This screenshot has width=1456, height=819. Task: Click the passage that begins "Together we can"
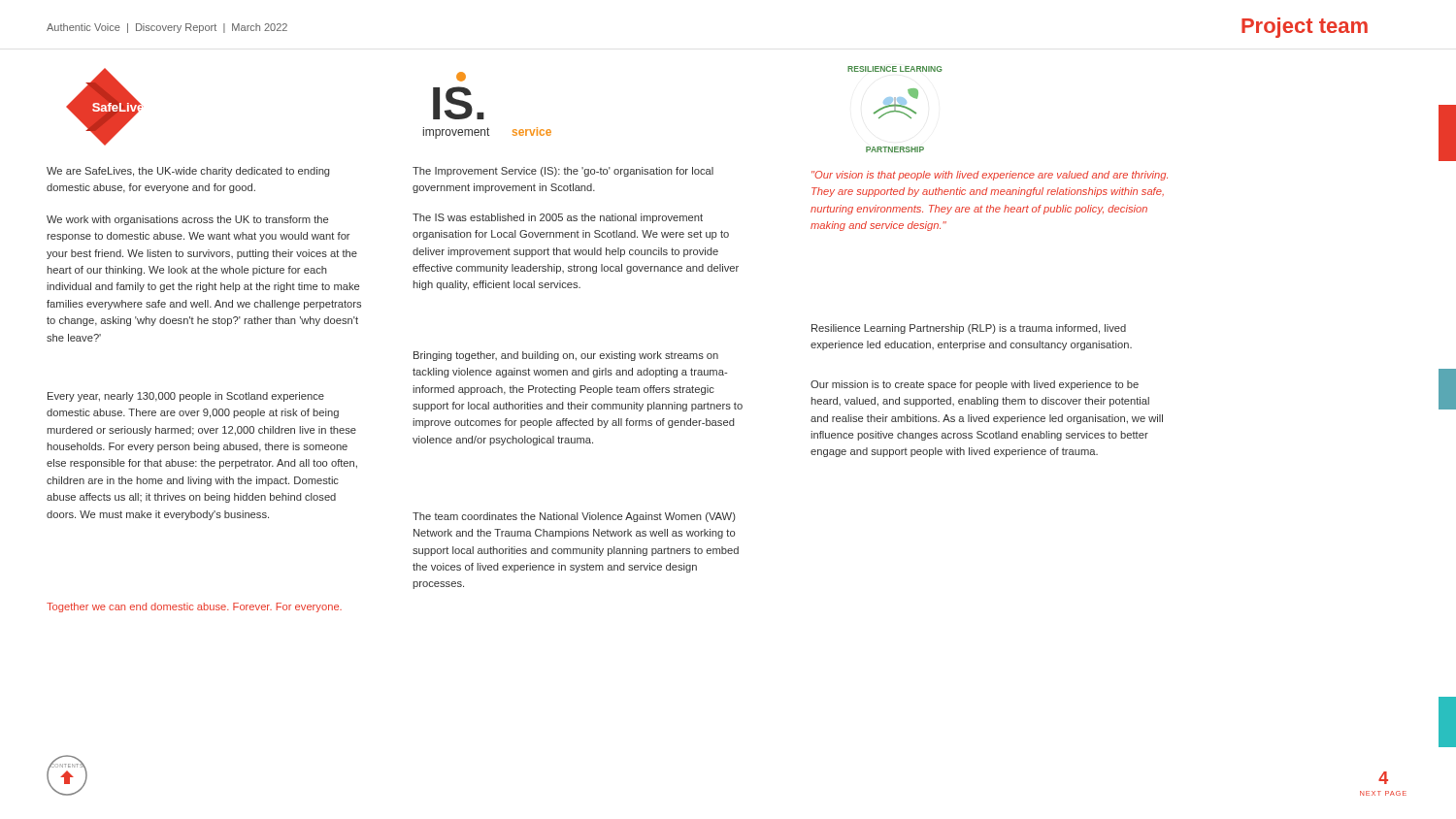point(194,606)
